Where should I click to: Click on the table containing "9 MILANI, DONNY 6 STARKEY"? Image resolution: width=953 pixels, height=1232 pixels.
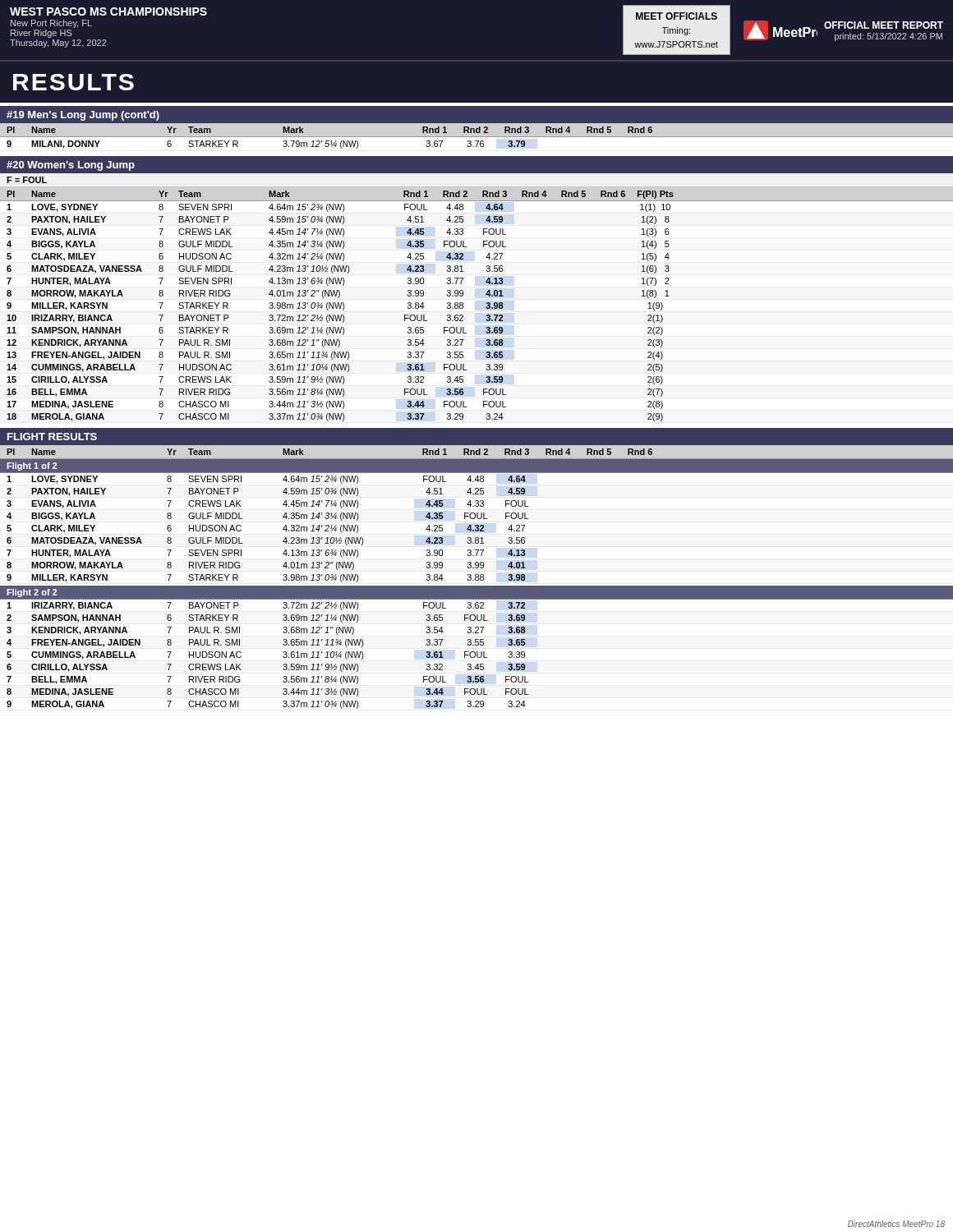coord(476,144)
